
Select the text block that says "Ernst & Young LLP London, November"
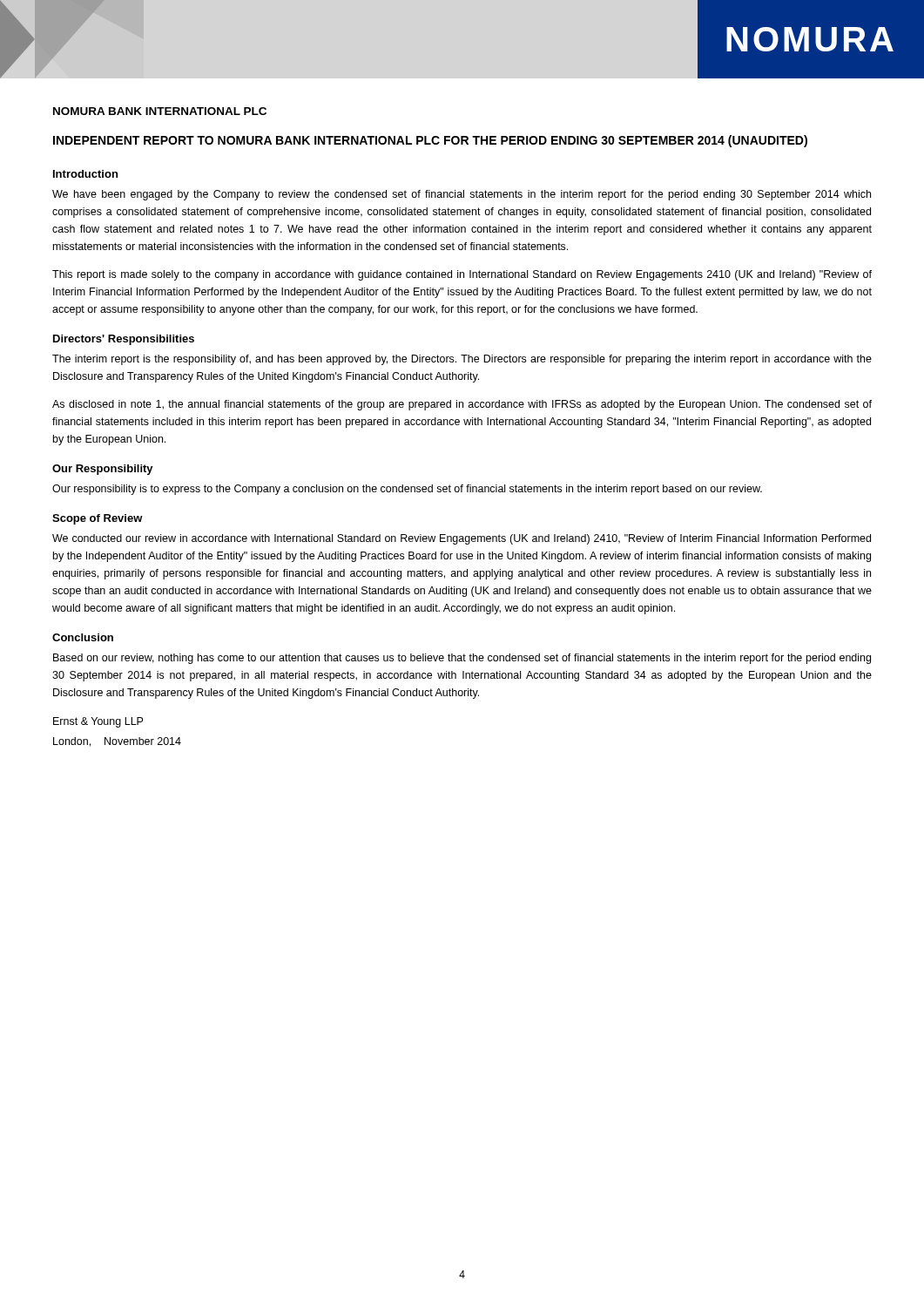coord(117,731)
